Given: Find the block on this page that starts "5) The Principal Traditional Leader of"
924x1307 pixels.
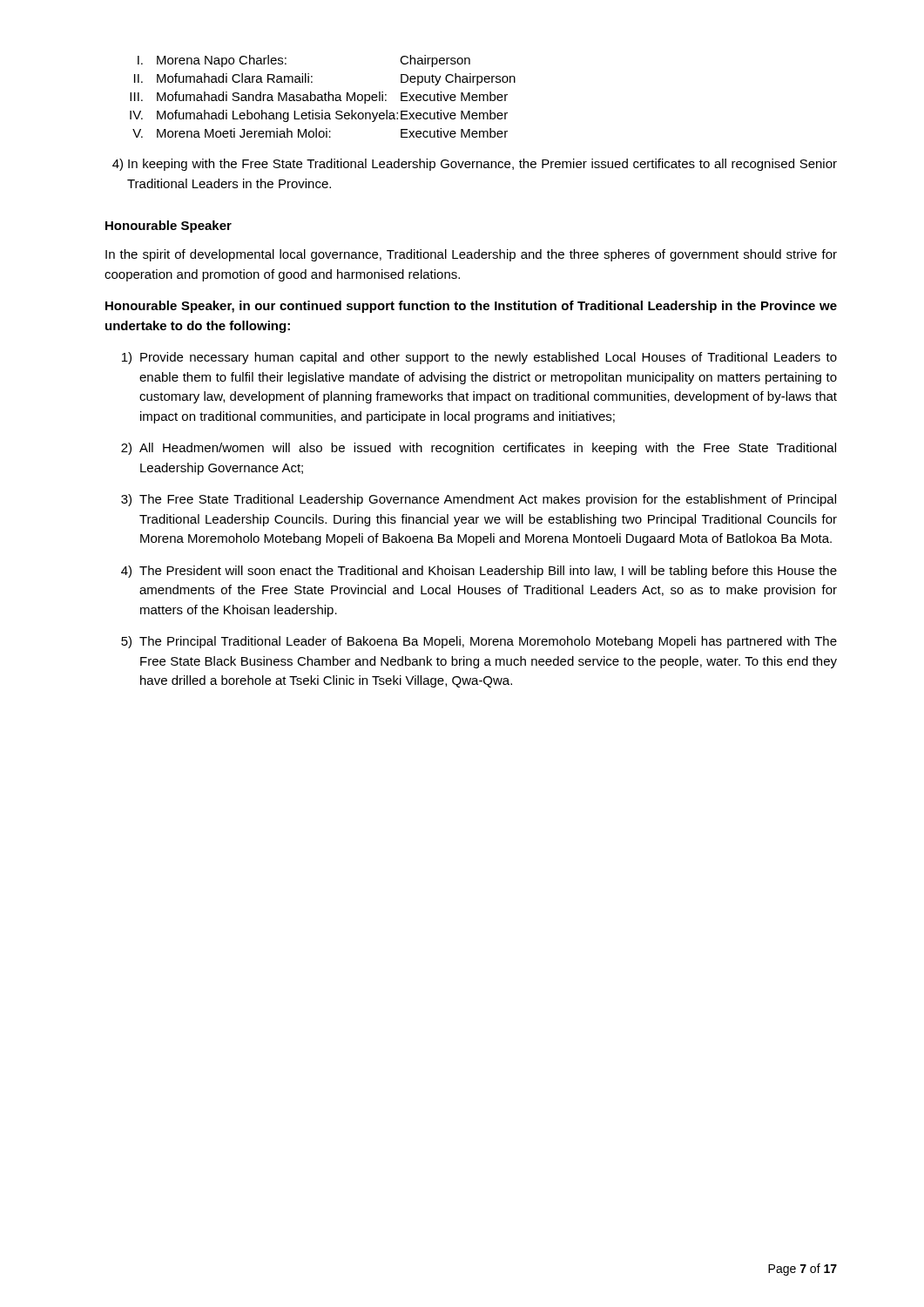Looking at the screenshot, I should pyautogui.click(x=471, y=661).
